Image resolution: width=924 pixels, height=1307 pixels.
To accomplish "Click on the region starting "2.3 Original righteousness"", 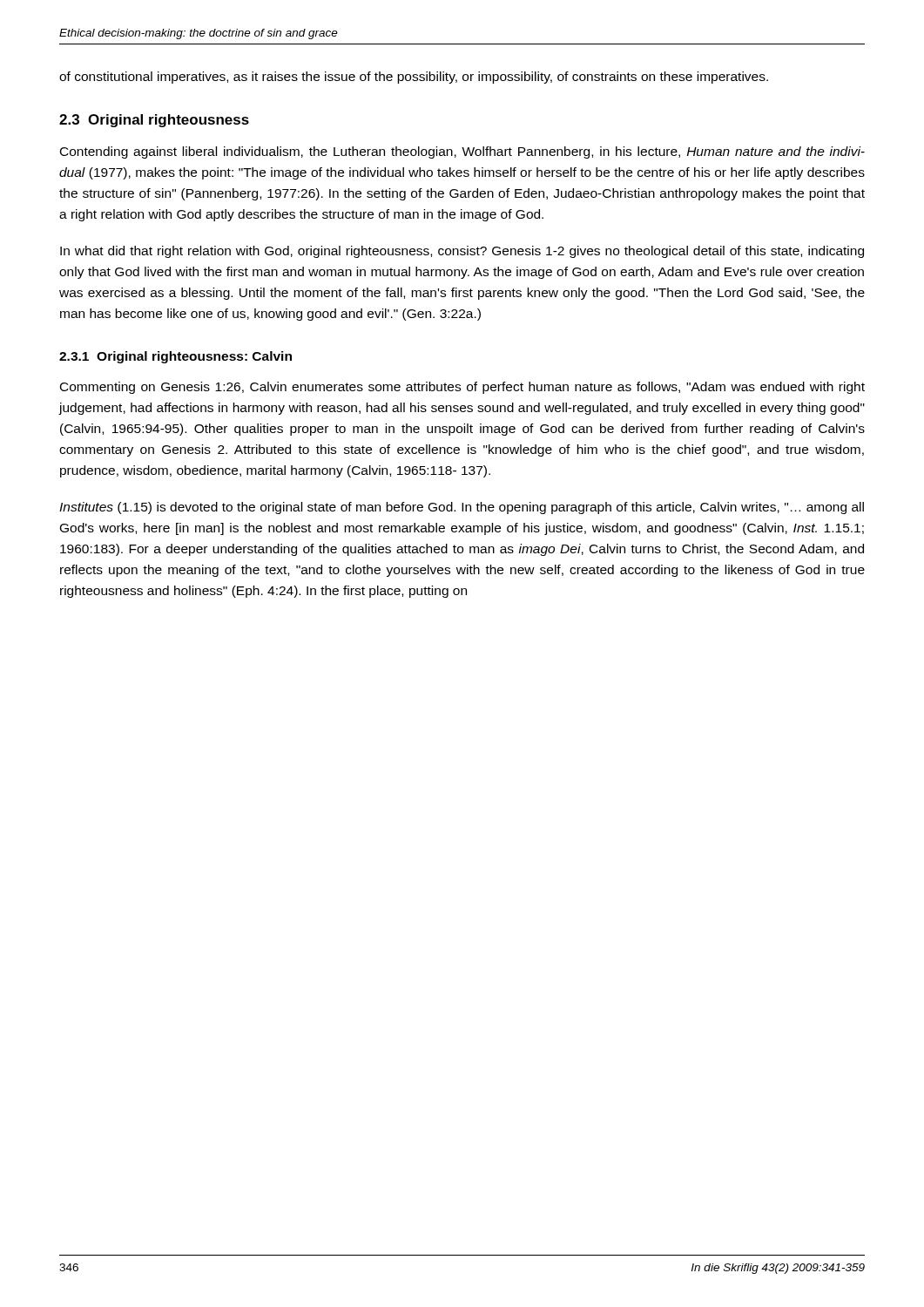I will point(154,120).
